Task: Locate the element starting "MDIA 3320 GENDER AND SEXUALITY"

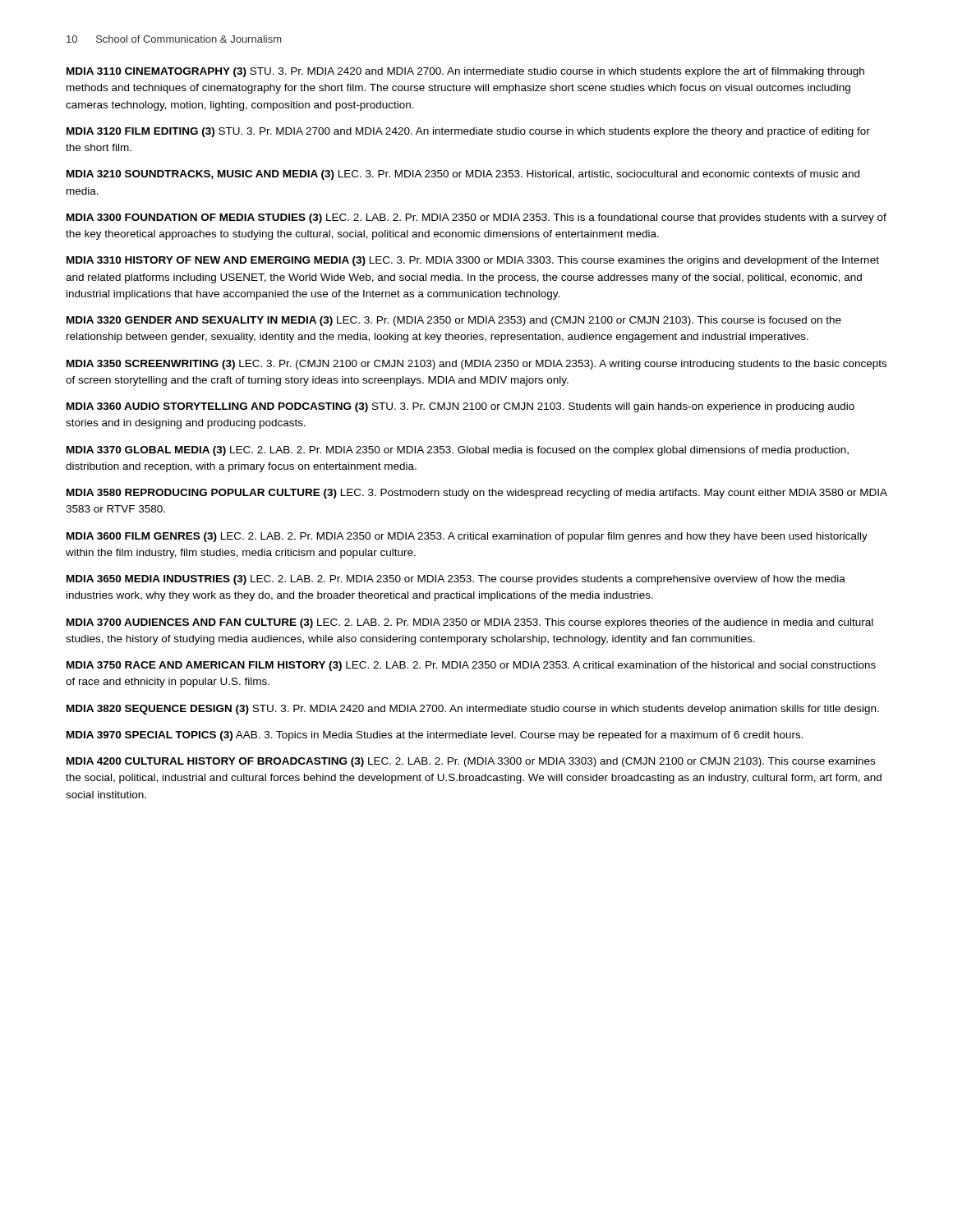Action: [454, 328]
